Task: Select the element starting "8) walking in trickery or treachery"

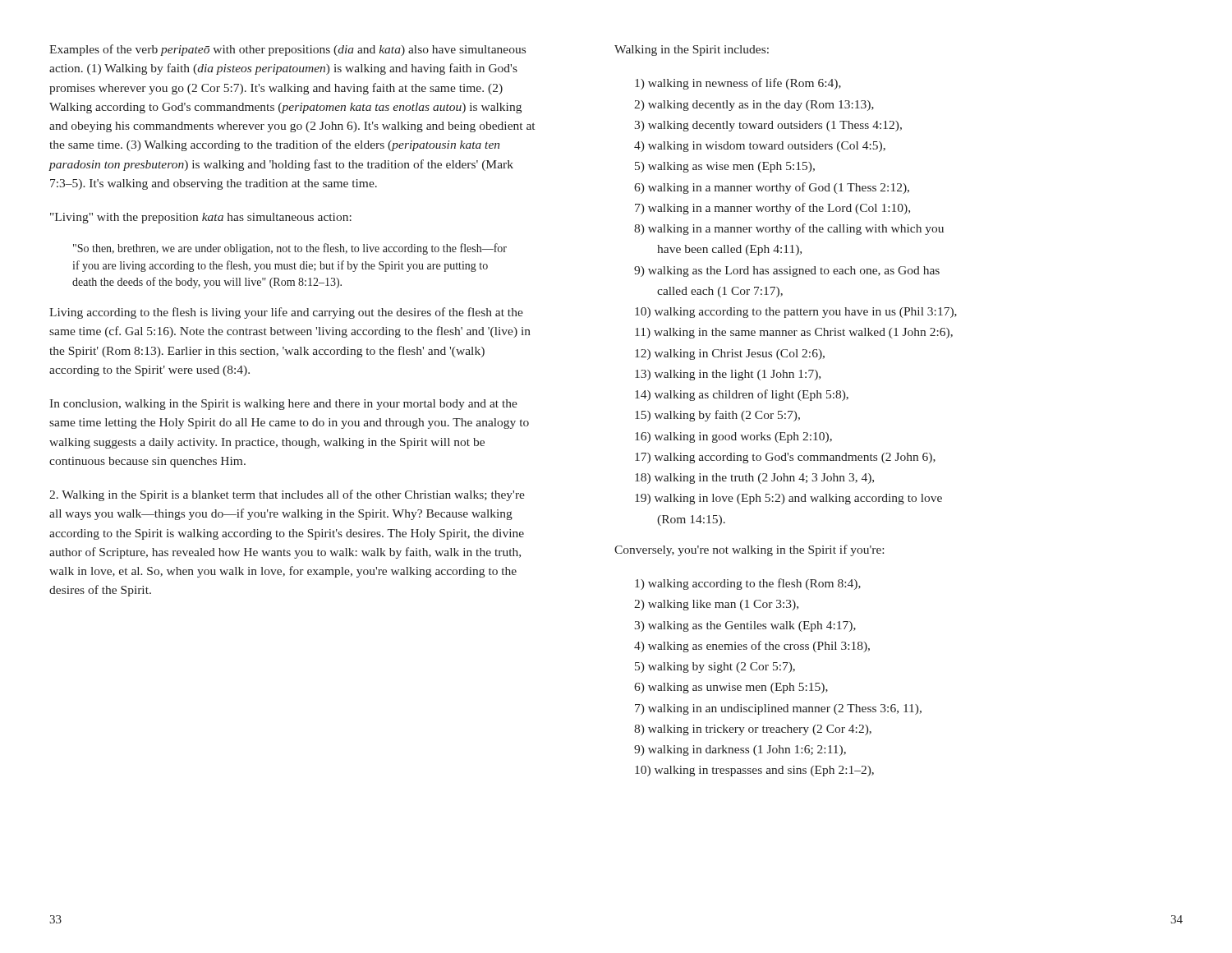Action: (x=755, y=728)
